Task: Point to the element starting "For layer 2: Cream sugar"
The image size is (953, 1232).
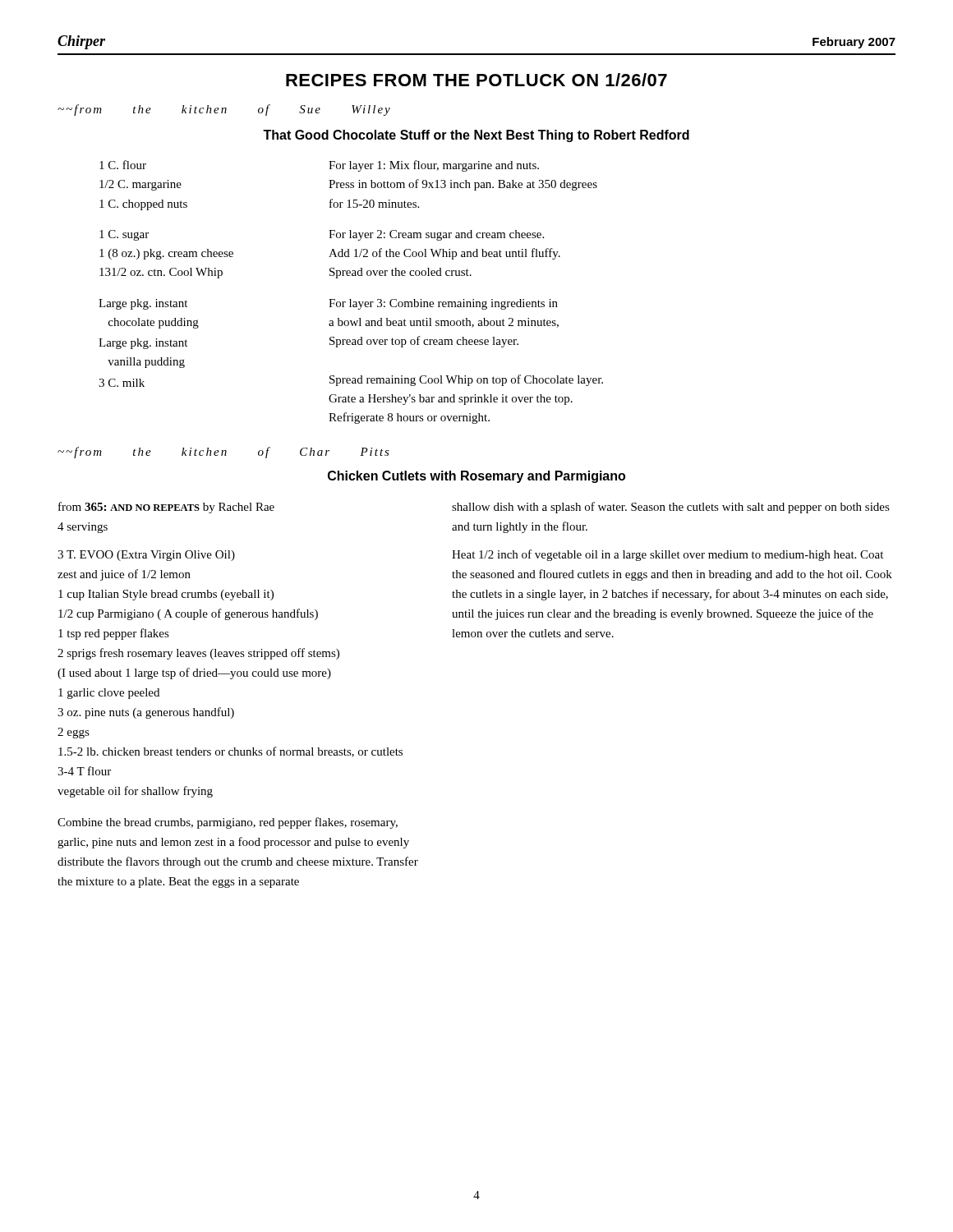Action: click(445, 253)
